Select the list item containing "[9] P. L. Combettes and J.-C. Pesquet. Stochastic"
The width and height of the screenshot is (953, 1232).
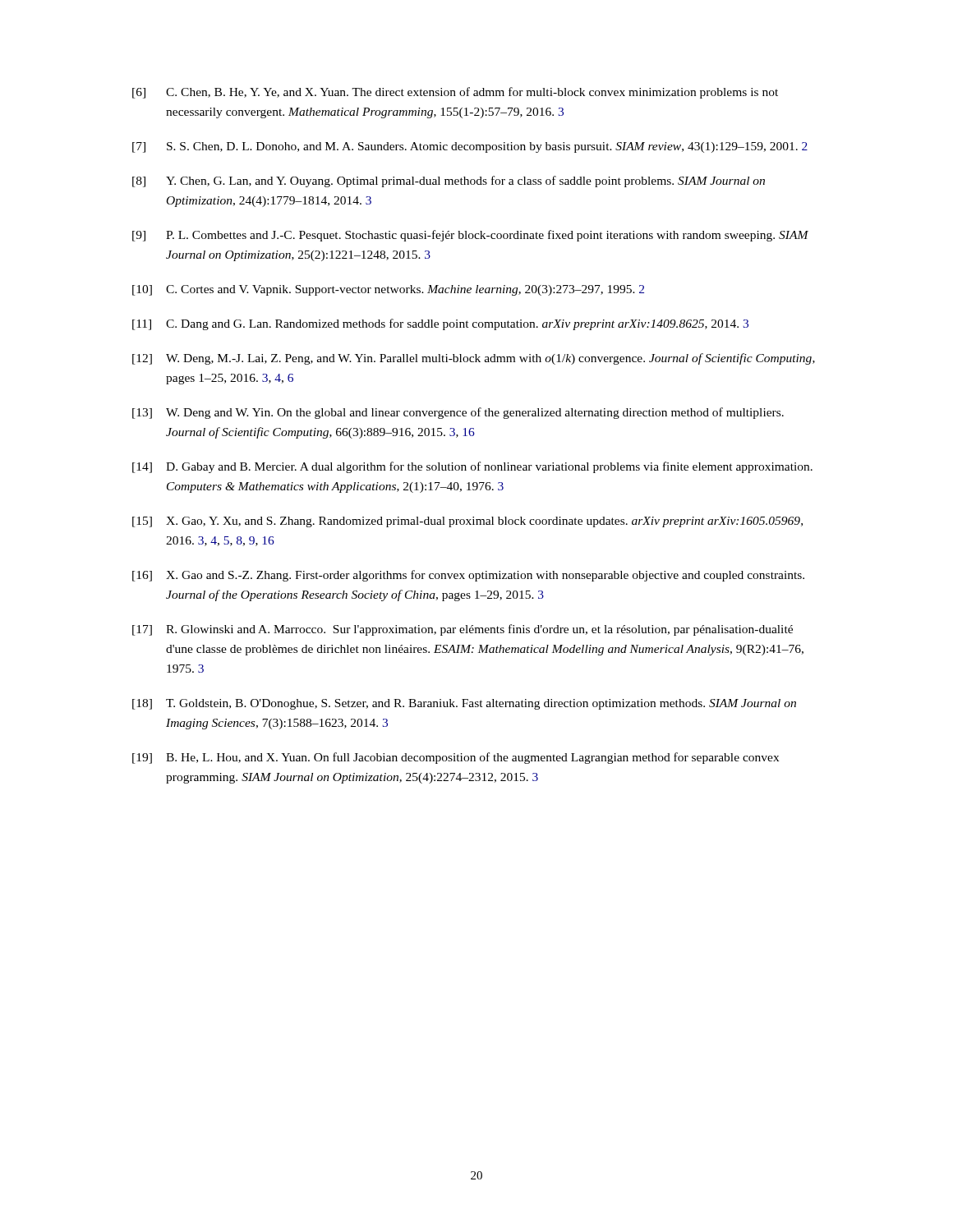(x=476, y=245)
